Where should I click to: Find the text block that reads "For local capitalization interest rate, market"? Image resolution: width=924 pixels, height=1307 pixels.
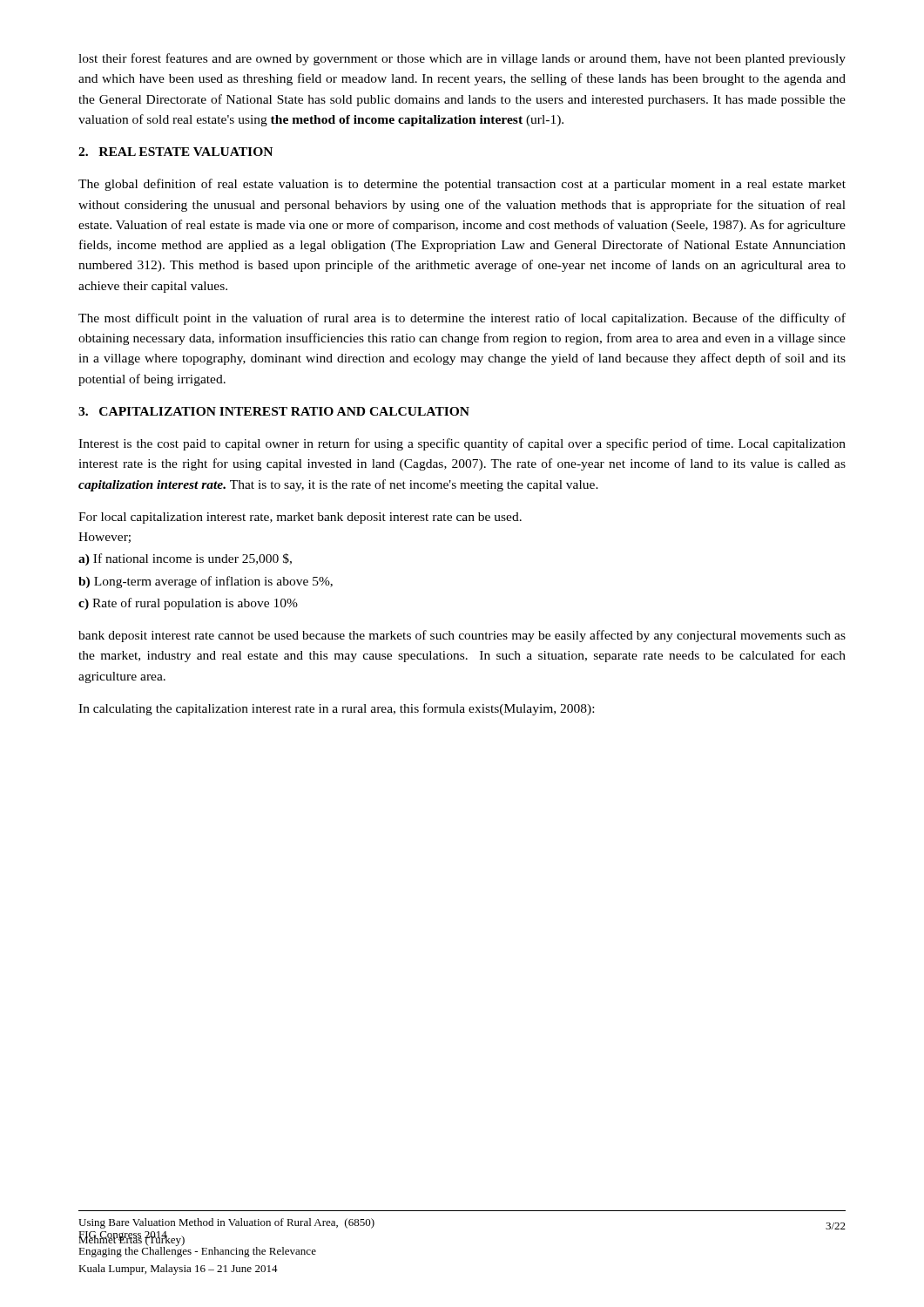point(462,526)
